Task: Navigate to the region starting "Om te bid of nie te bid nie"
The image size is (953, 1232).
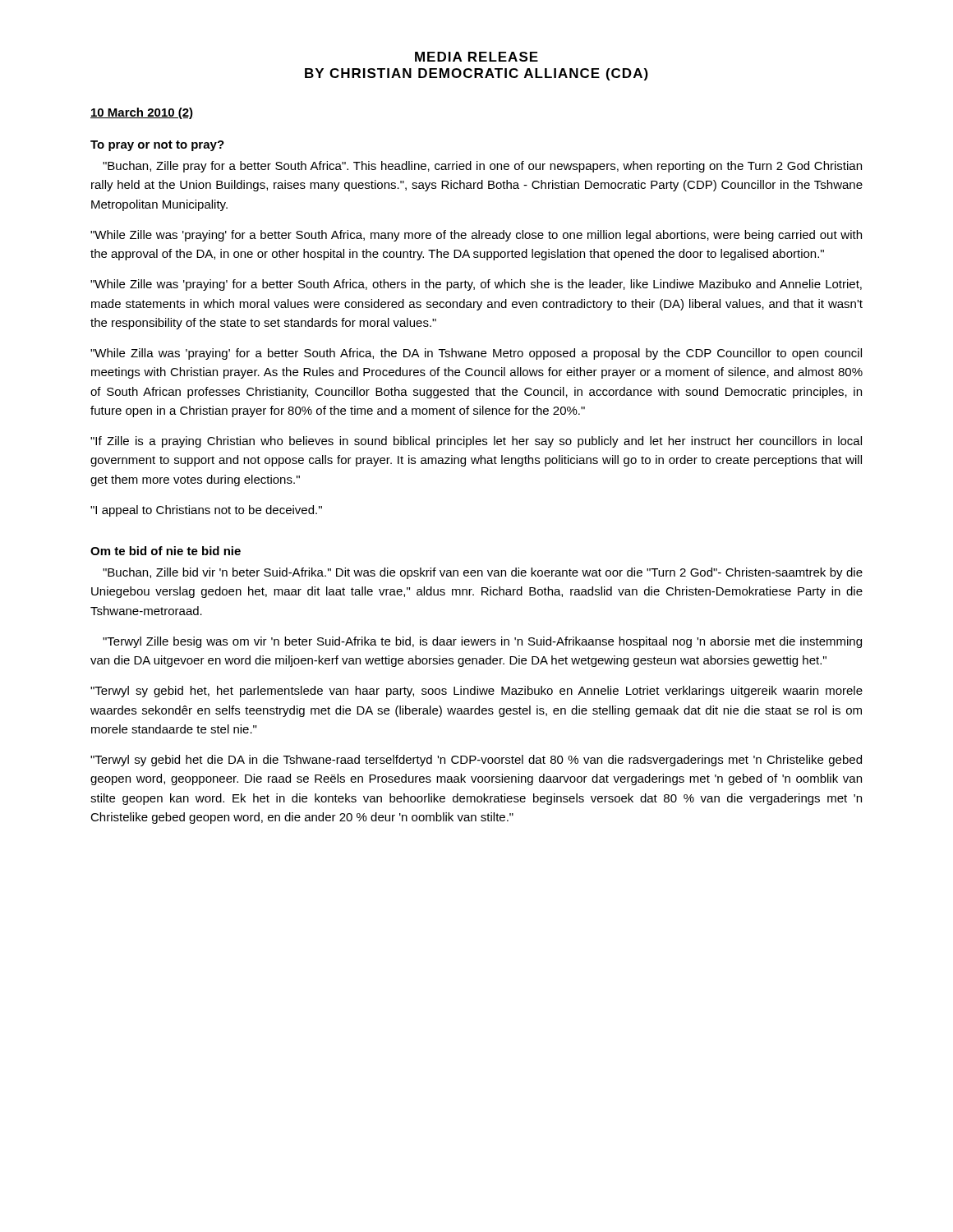Action: click(166, 551)
